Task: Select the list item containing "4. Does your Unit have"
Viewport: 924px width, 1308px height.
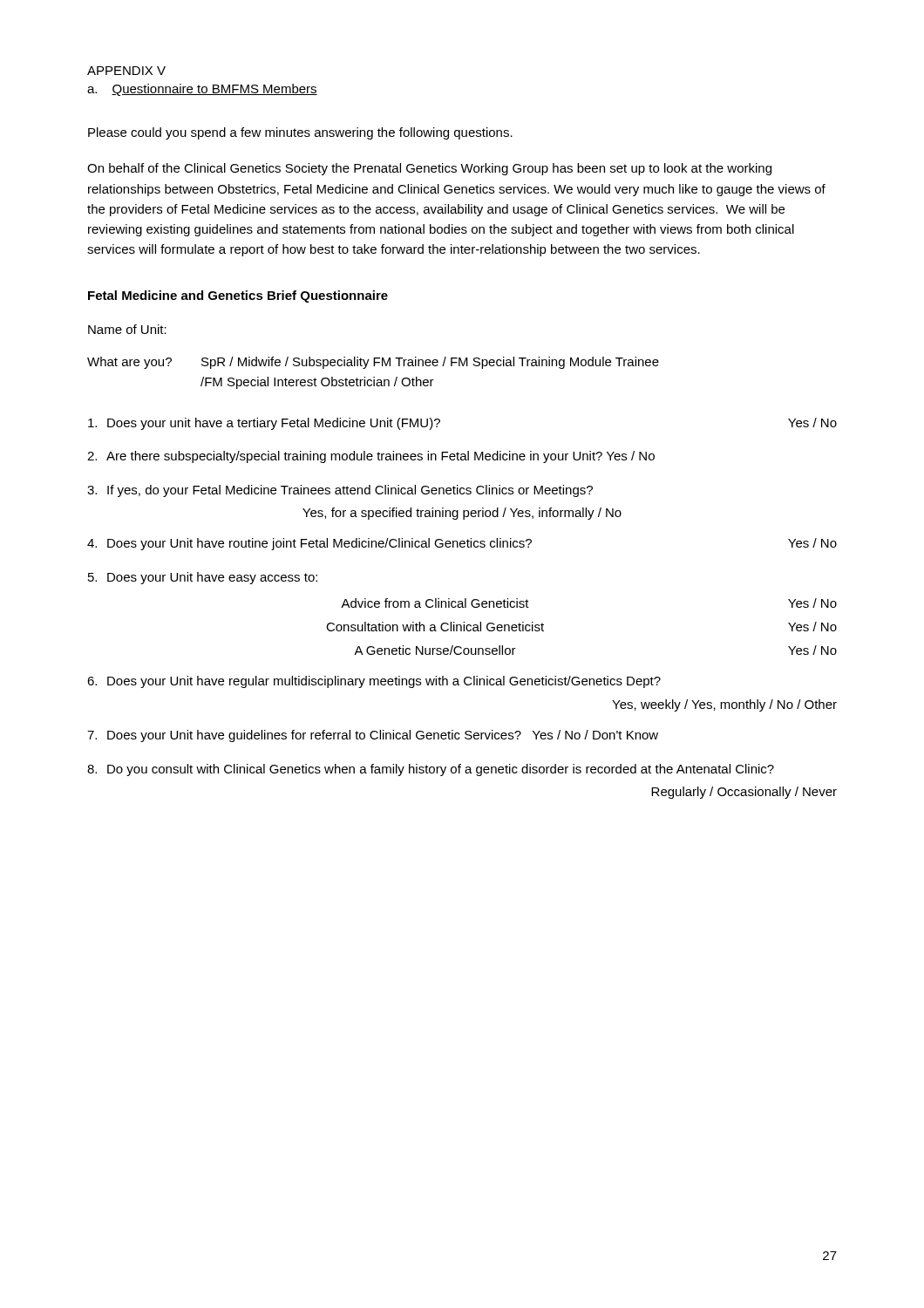Action: (x=462, y=543)
